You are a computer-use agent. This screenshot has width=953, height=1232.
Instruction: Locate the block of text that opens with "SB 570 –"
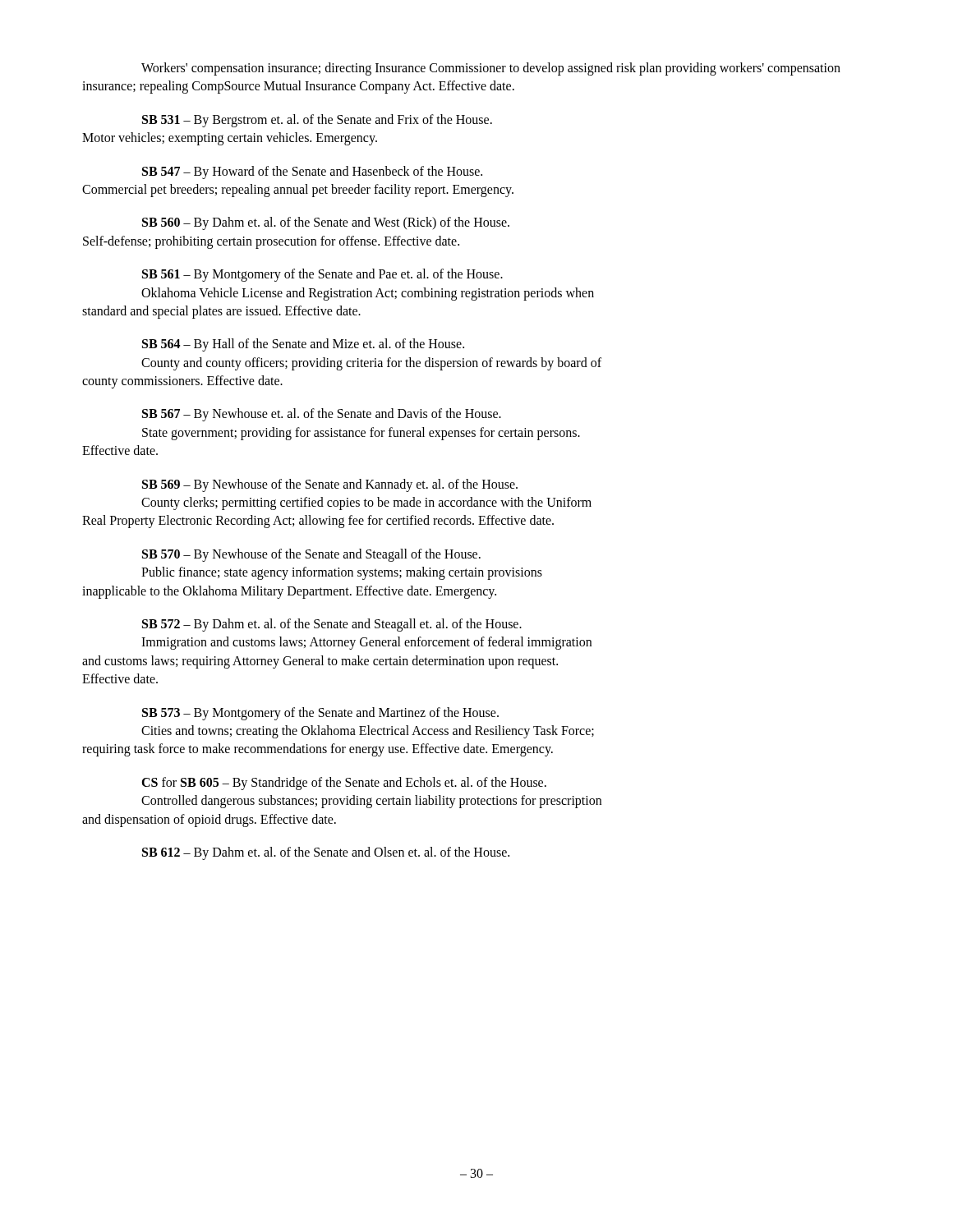click(476, 573)
